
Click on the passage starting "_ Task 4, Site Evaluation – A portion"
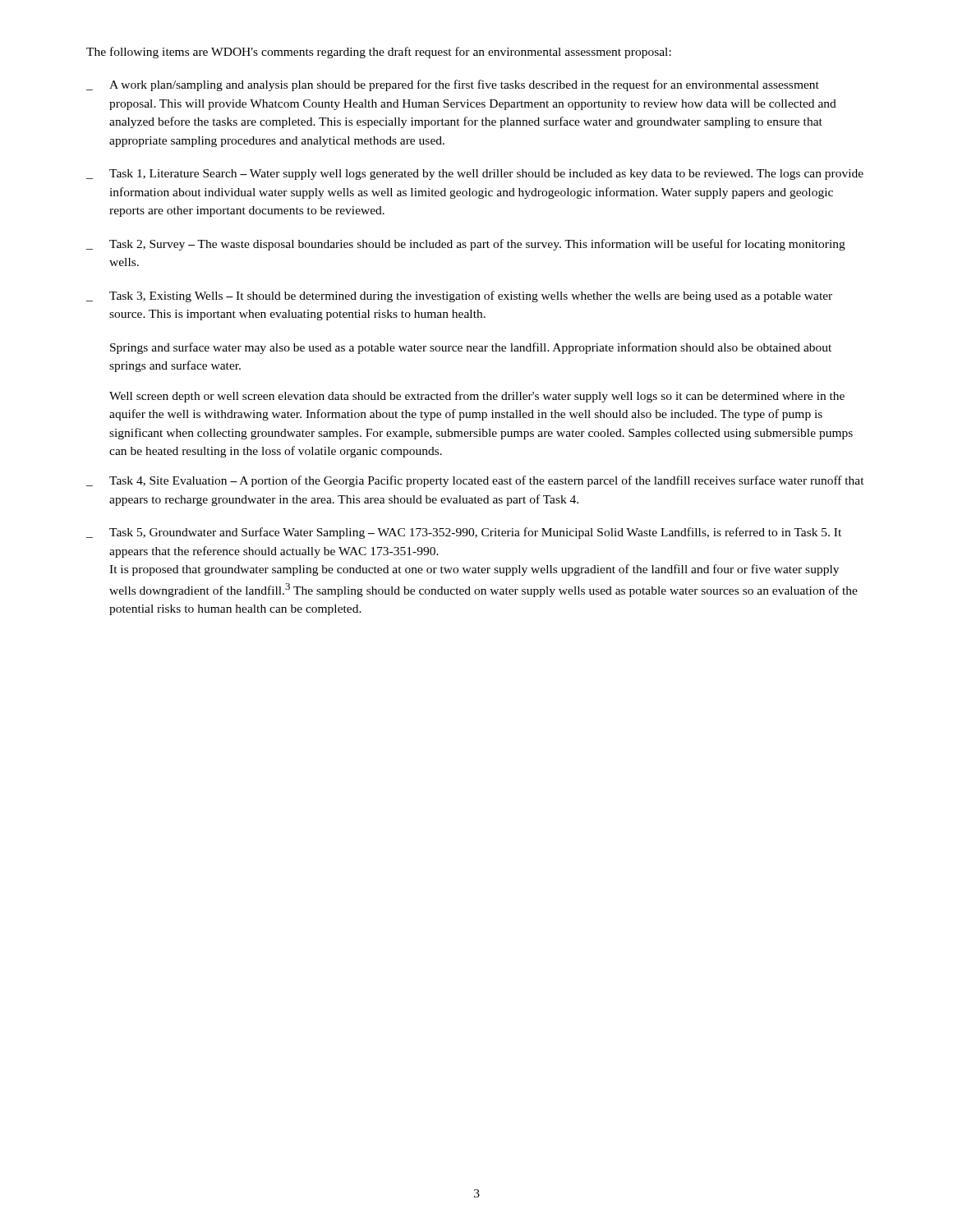click(476, 490)
